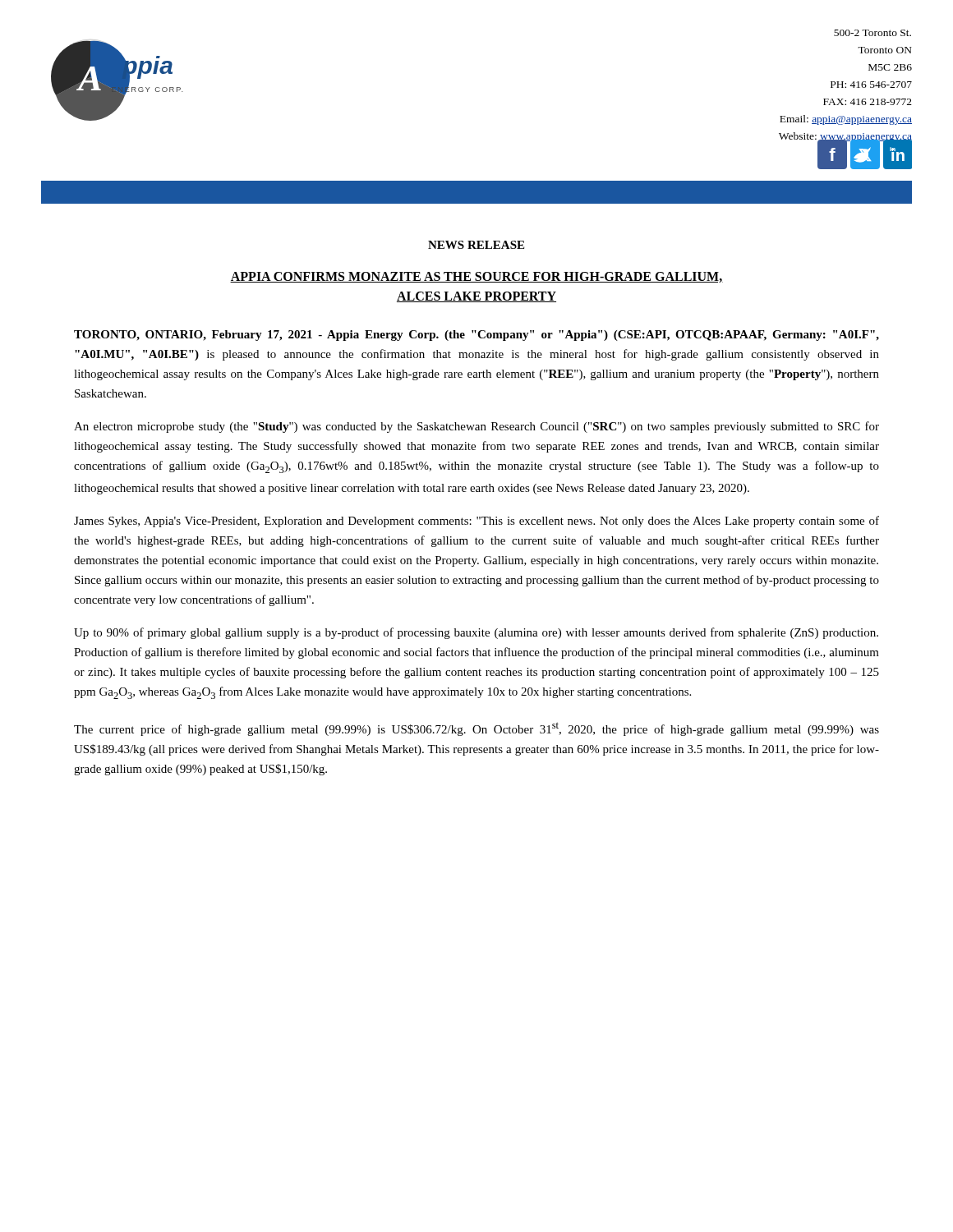Viewport: 953px width, 1232px height.
Task: Select the block starting "An electron microprobe study (the "Study") was"
Action: [x=476, y=457]
